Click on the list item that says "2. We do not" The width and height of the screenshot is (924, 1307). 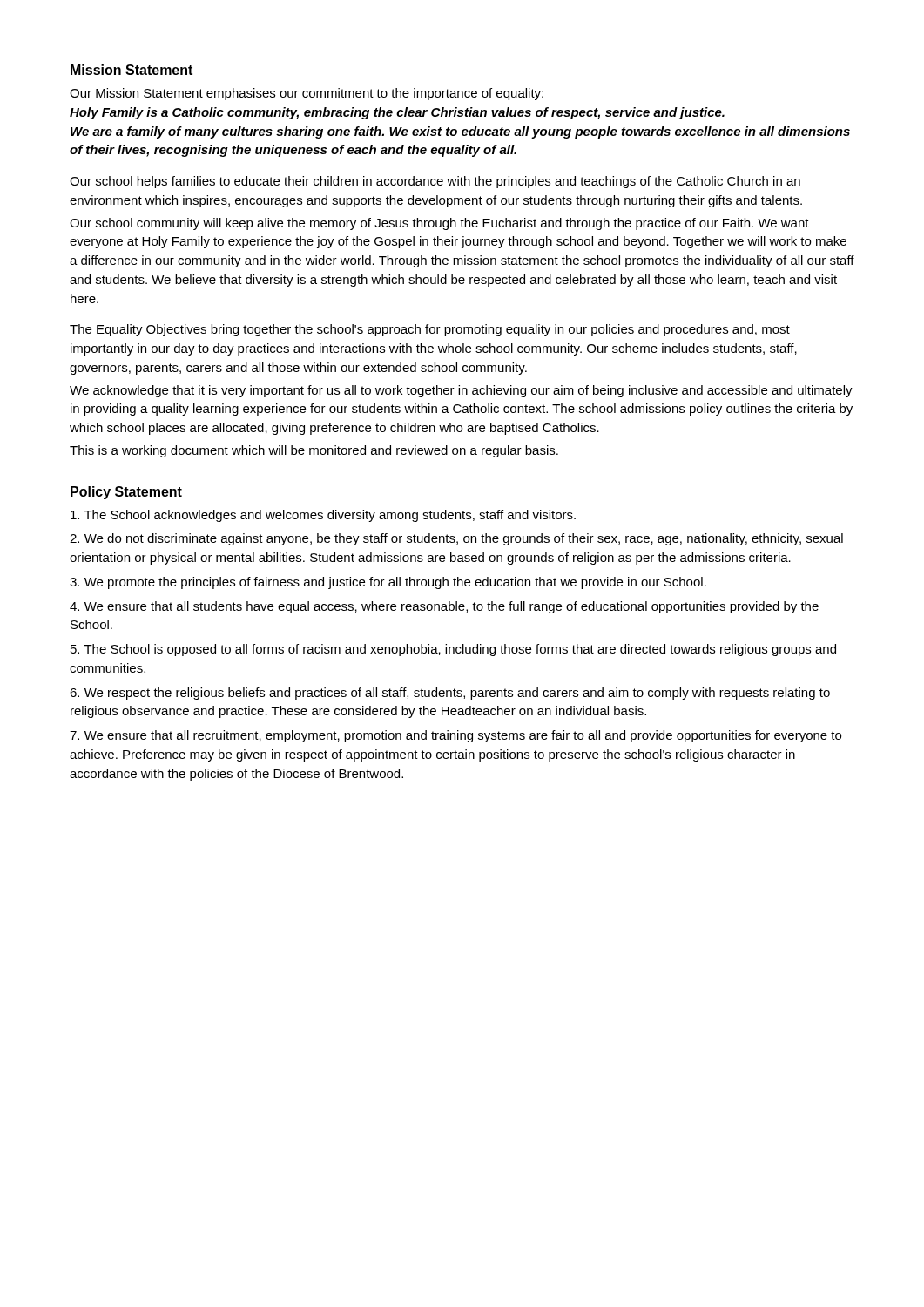457,548
